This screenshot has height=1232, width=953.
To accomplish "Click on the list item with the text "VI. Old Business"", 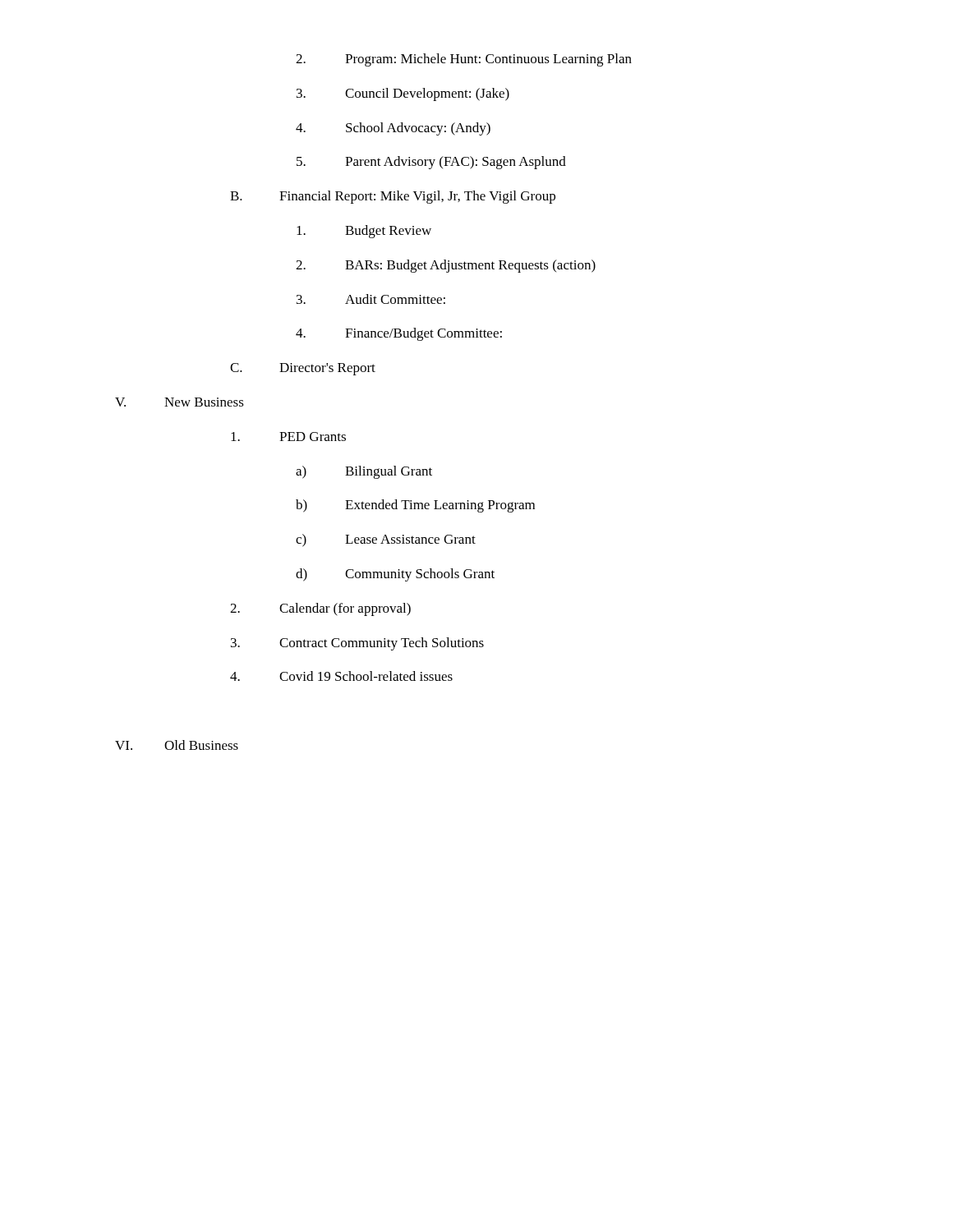I will (177, 745).
